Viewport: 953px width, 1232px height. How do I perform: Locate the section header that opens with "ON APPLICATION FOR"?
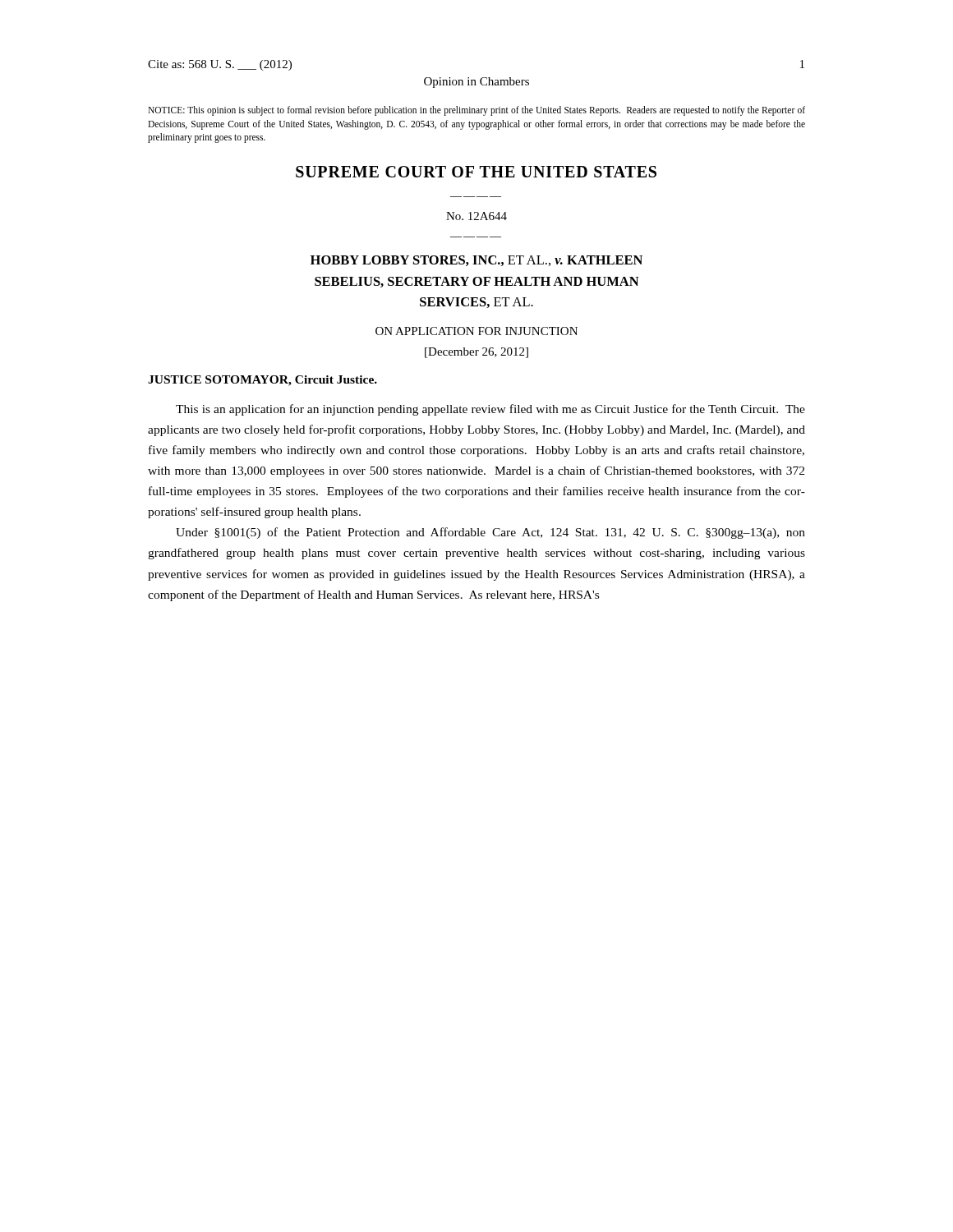pos(476,331)
